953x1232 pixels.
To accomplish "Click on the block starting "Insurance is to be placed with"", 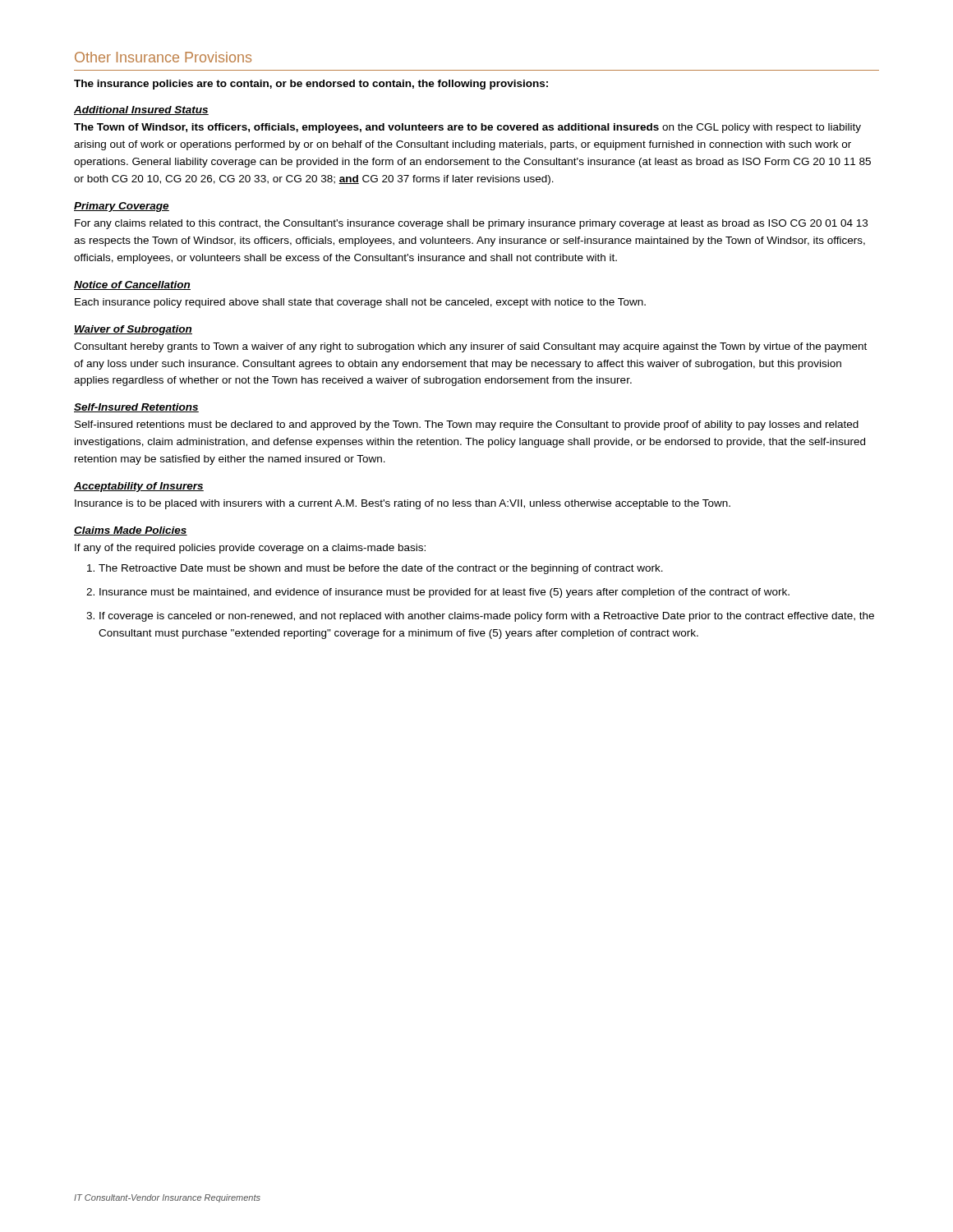I will pos(476,504).
